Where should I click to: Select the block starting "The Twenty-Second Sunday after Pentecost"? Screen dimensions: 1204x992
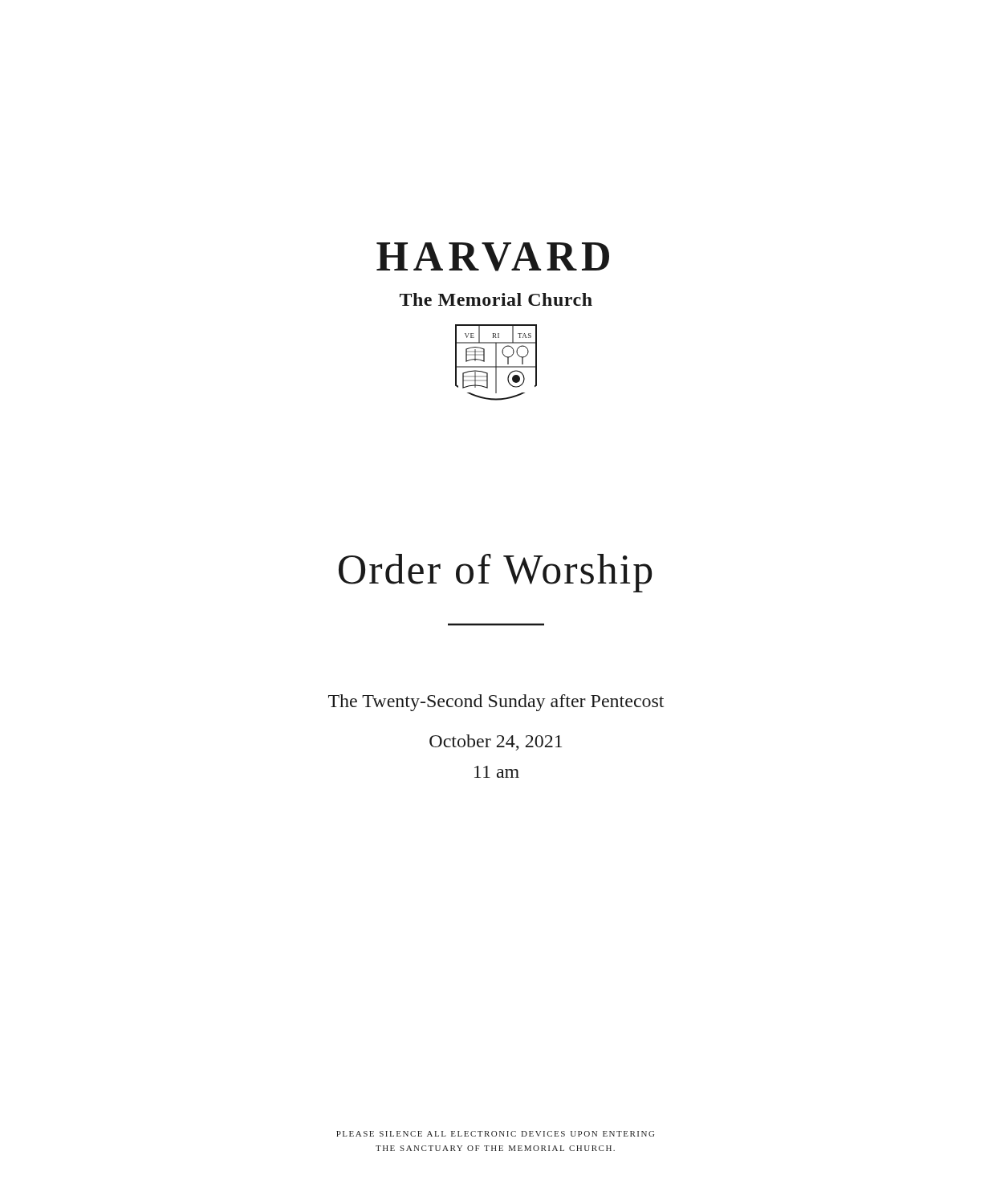pyautogui.click(x=496, y=701)
